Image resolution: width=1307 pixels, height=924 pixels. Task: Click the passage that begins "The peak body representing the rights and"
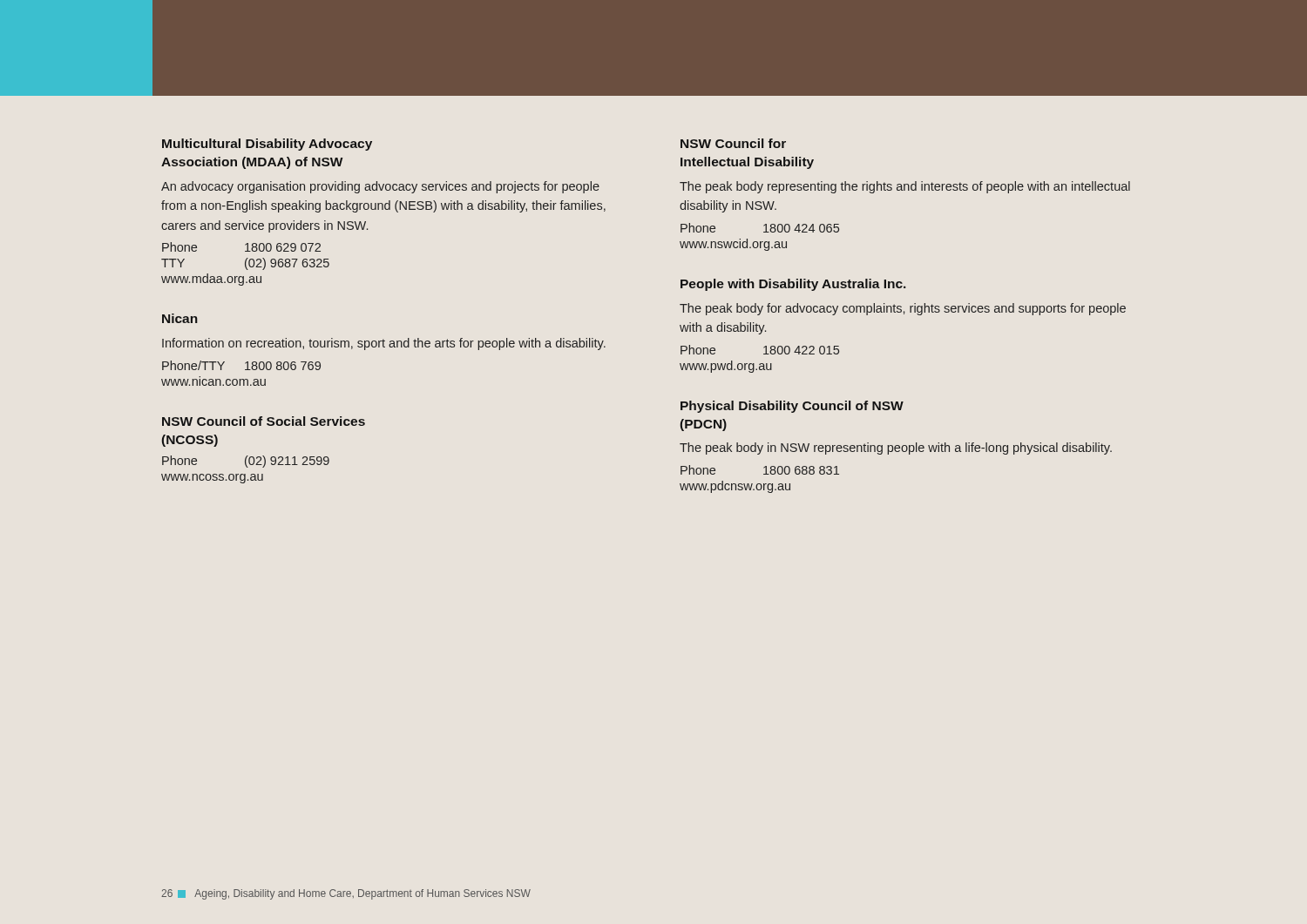point(905,196)
